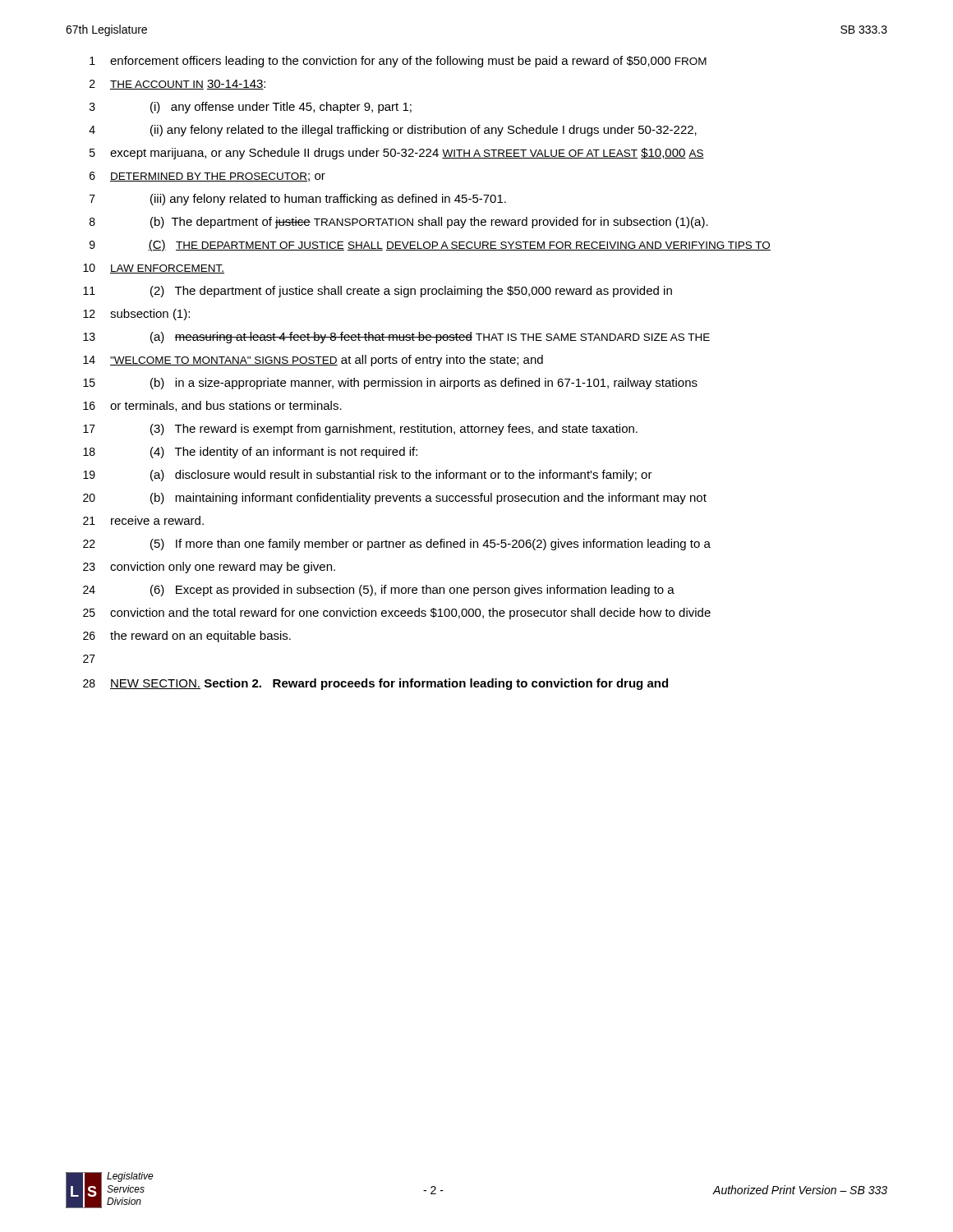Select the text block starting "28 NEW SECTION. Section 2. Reward"
Screen dimensions: 1232x953
click(x=476, y=683)
